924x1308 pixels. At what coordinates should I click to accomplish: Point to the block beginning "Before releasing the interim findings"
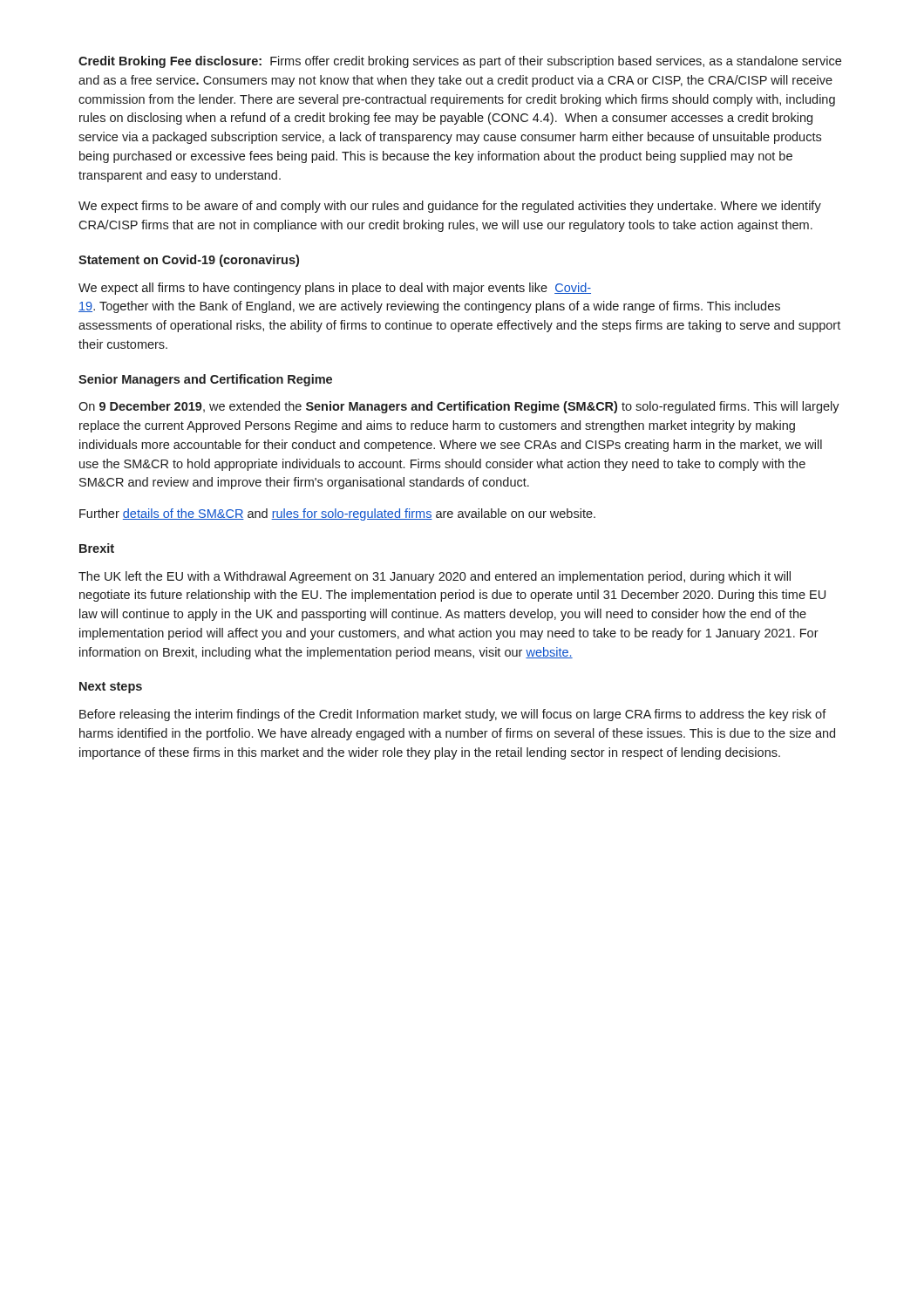tap(457, 733)
